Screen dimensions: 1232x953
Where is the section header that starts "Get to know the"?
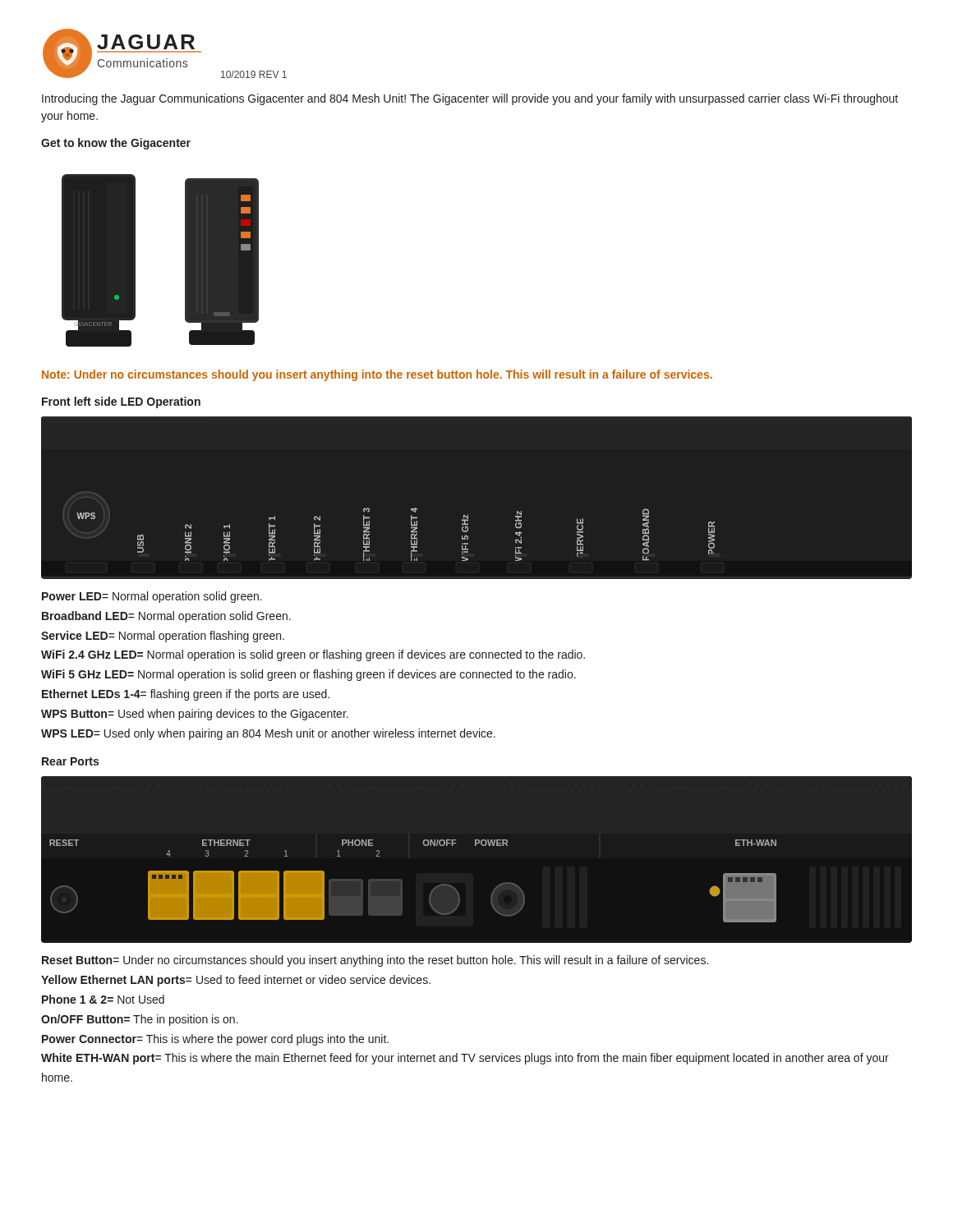pos(116,143)
